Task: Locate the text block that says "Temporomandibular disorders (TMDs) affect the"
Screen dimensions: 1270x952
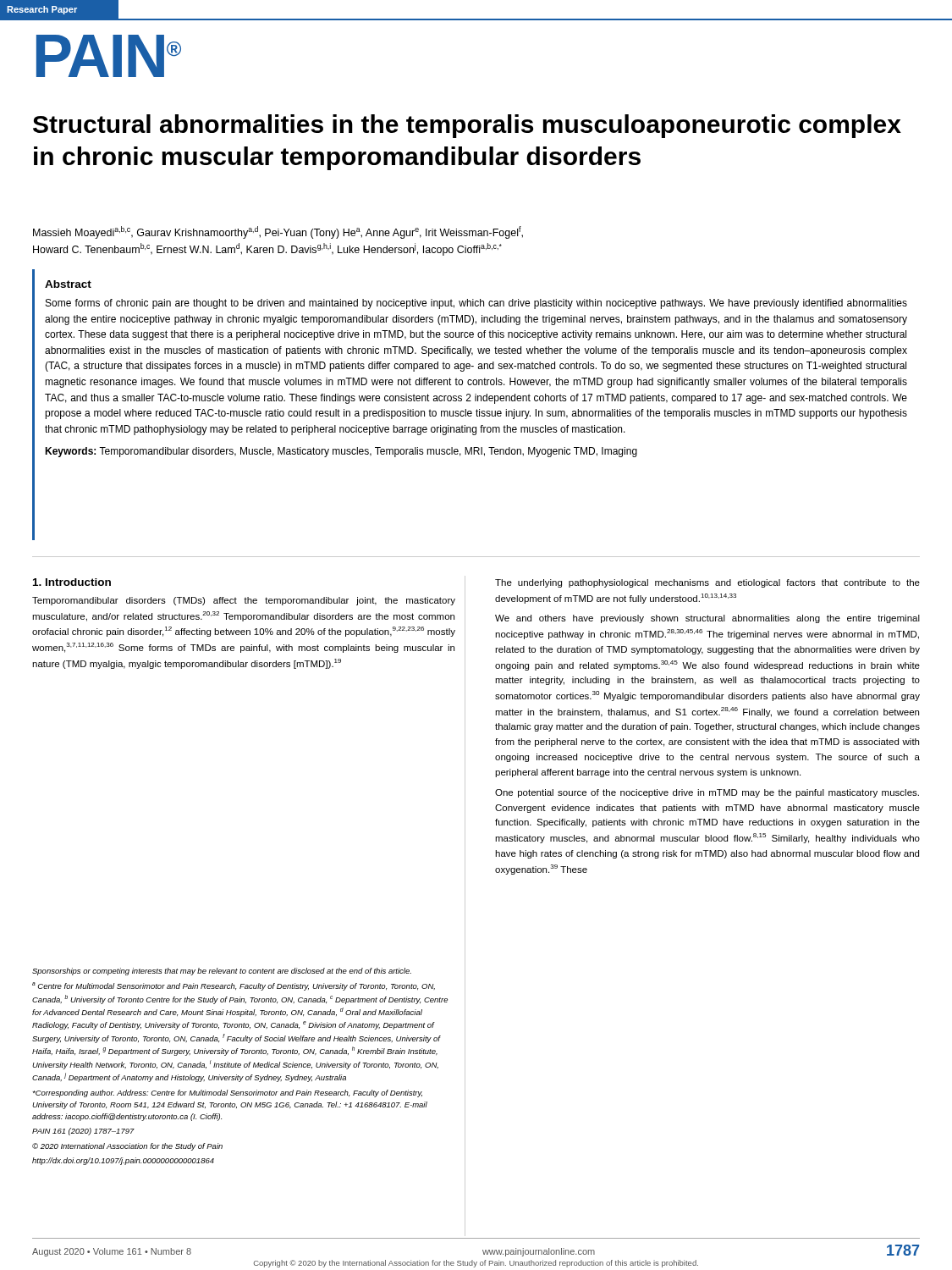Action: click(244, 633)
